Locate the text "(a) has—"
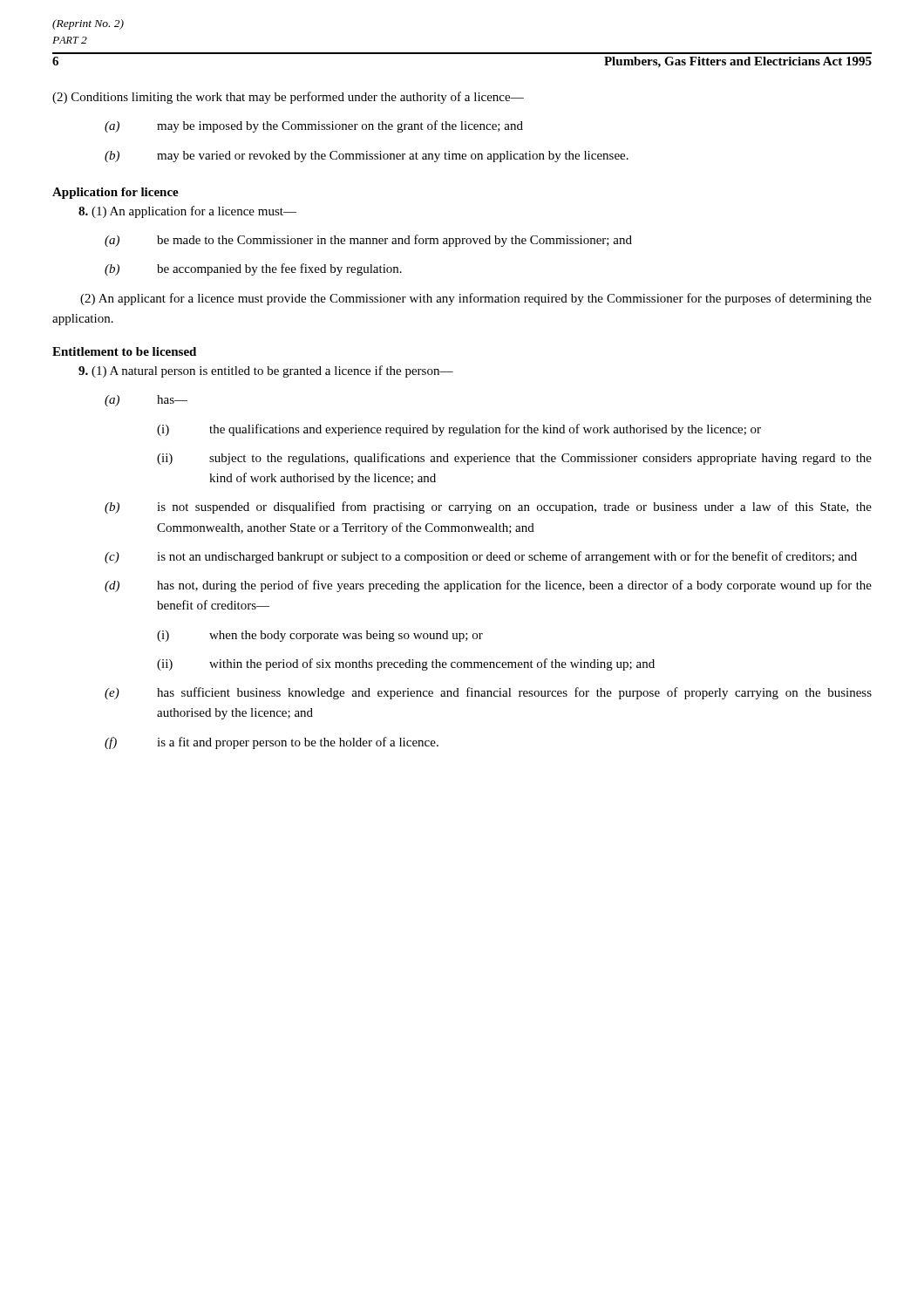 point(166,401)
